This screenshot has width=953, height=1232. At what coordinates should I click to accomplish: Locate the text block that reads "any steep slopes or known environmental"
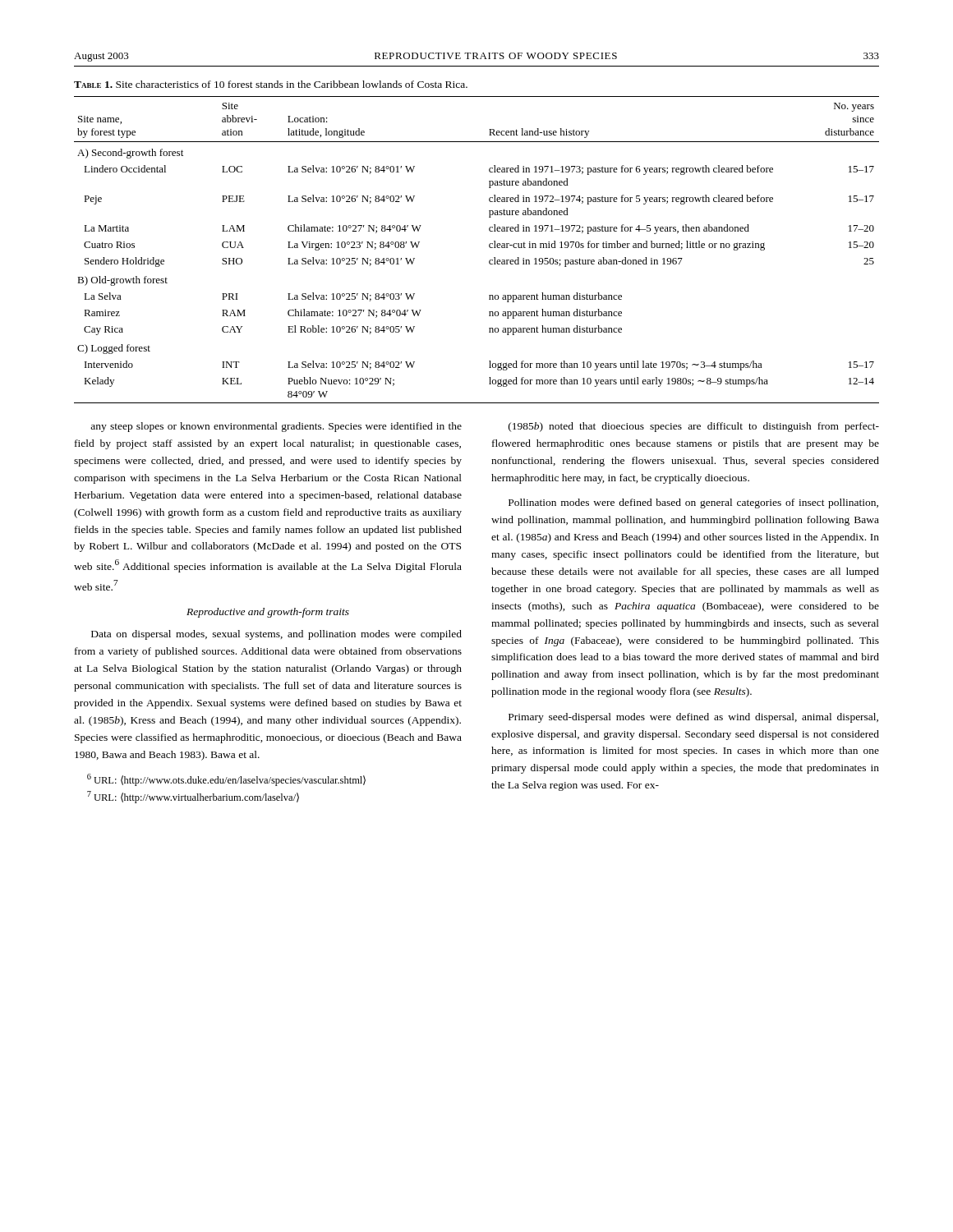coord(268,507)
